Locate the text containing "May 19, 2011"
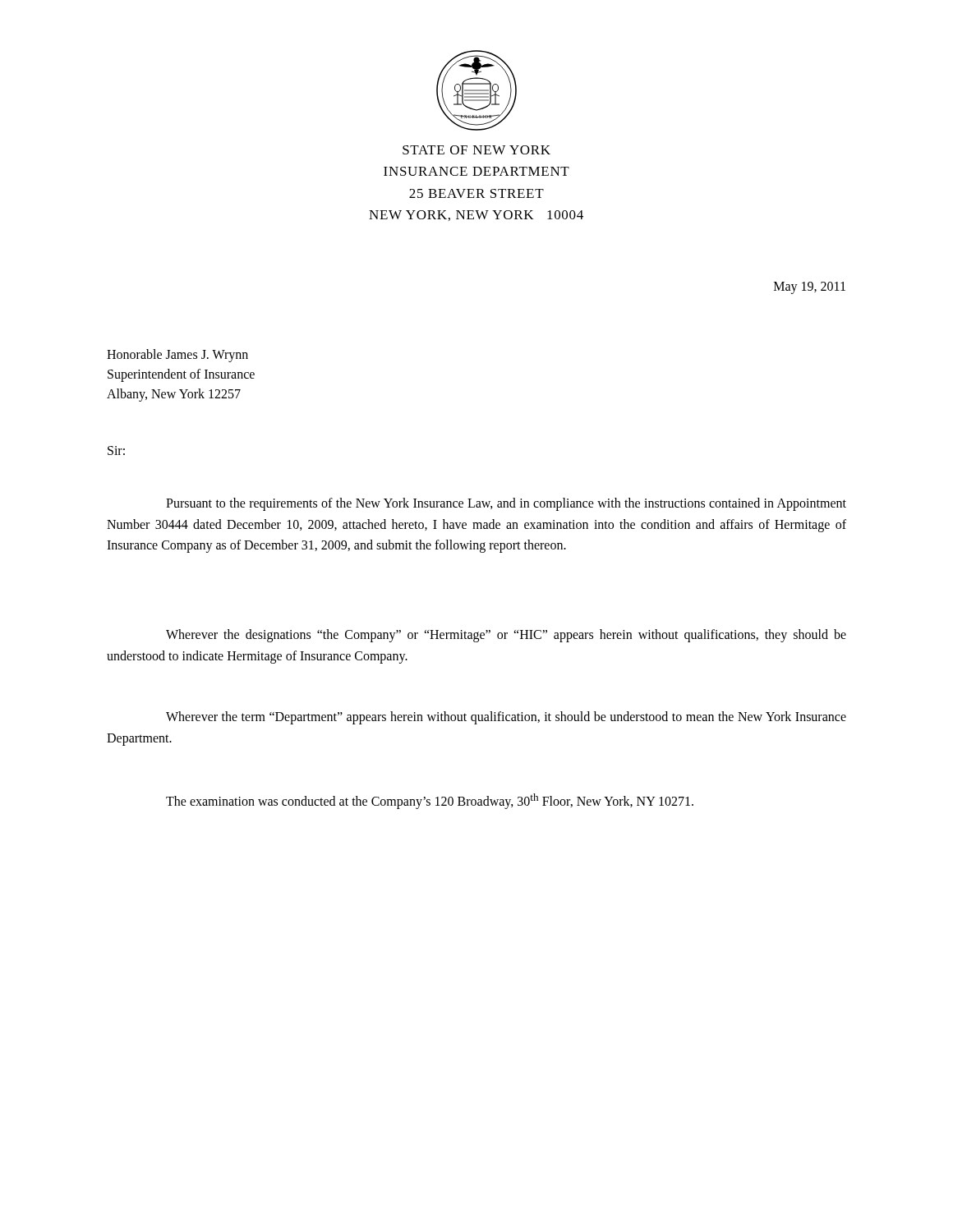 pos(810,286)
